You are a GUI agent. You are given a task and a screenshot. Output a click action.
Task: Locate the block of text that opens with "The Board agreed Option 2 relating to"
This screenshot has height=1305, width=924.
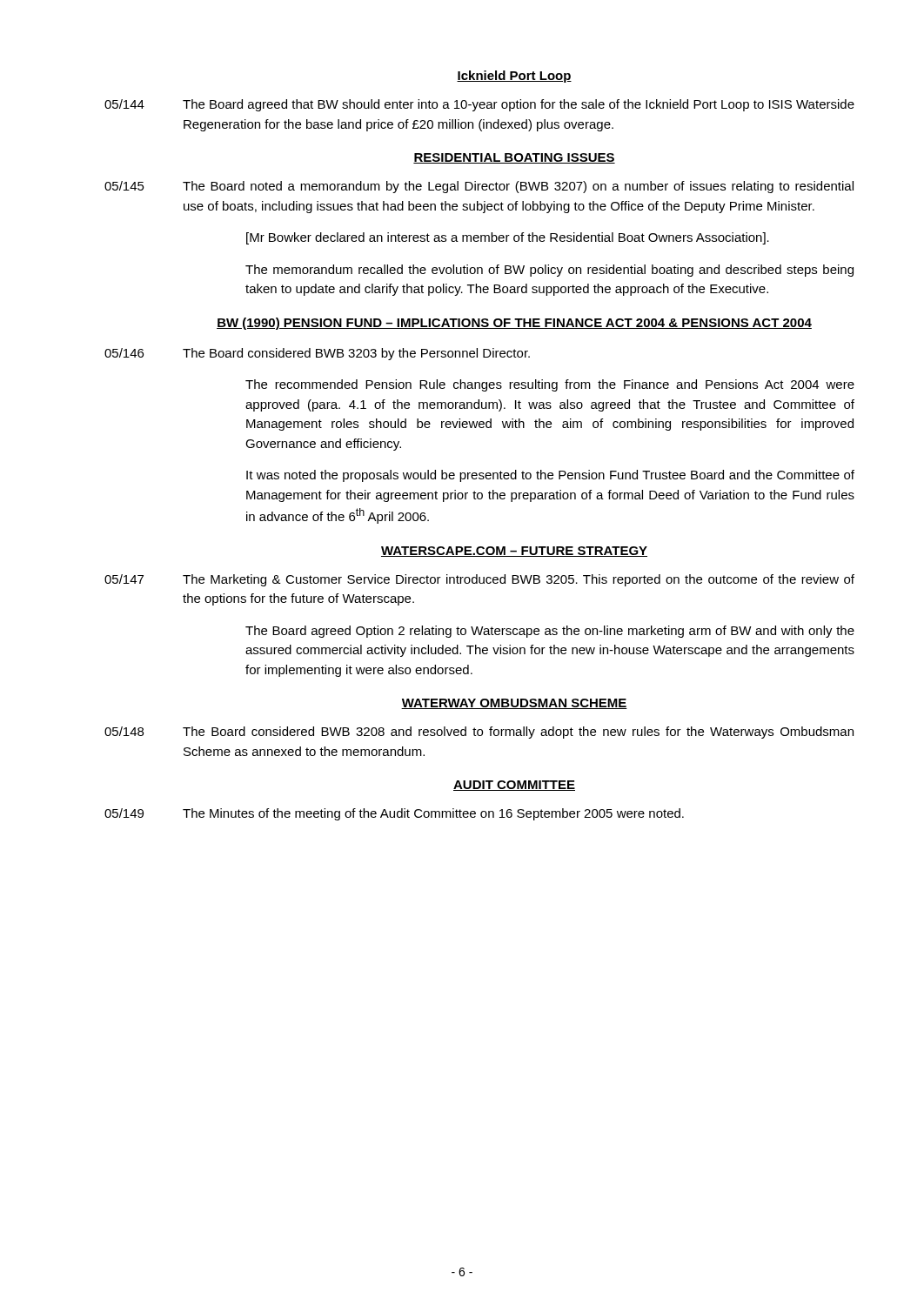550,649
